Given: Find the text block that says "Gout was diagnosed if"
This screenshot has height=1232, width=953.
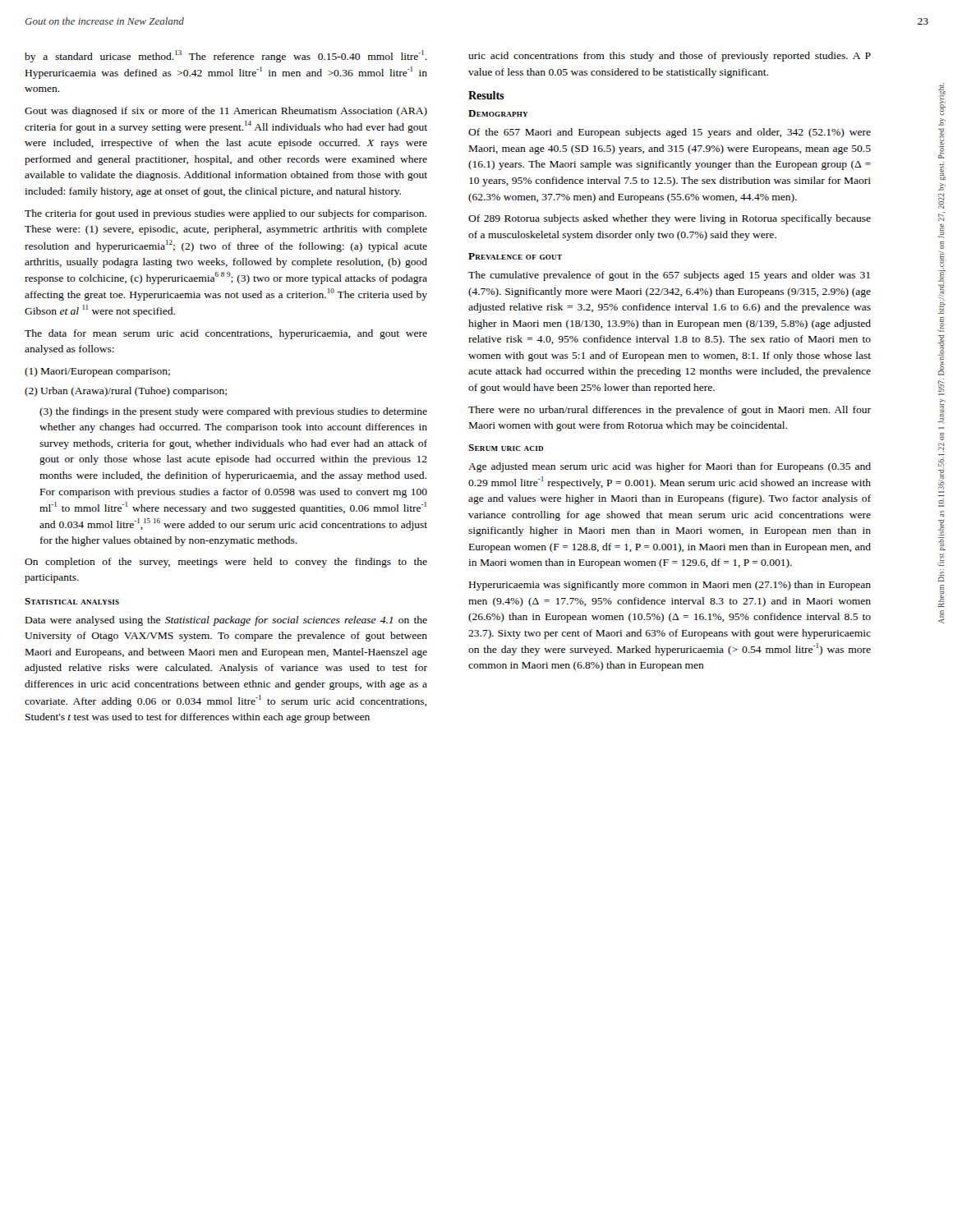Looking at the screenshot, I should point(226,151).
